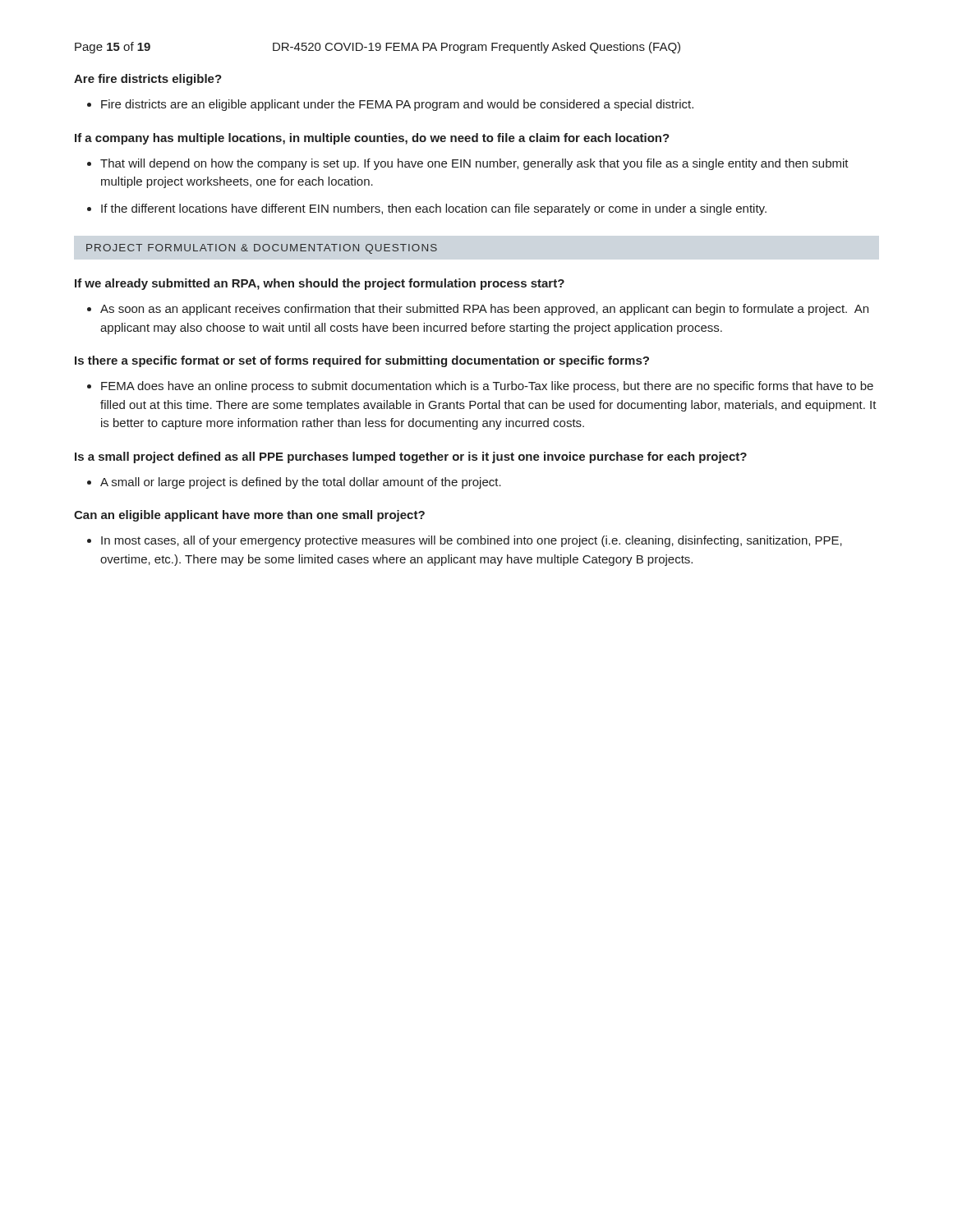The height and width of the screenshot is (1232, 953).
Task: Select the element starting "If we already submitted an RPA, when"
Action: [x=319, y=283]
